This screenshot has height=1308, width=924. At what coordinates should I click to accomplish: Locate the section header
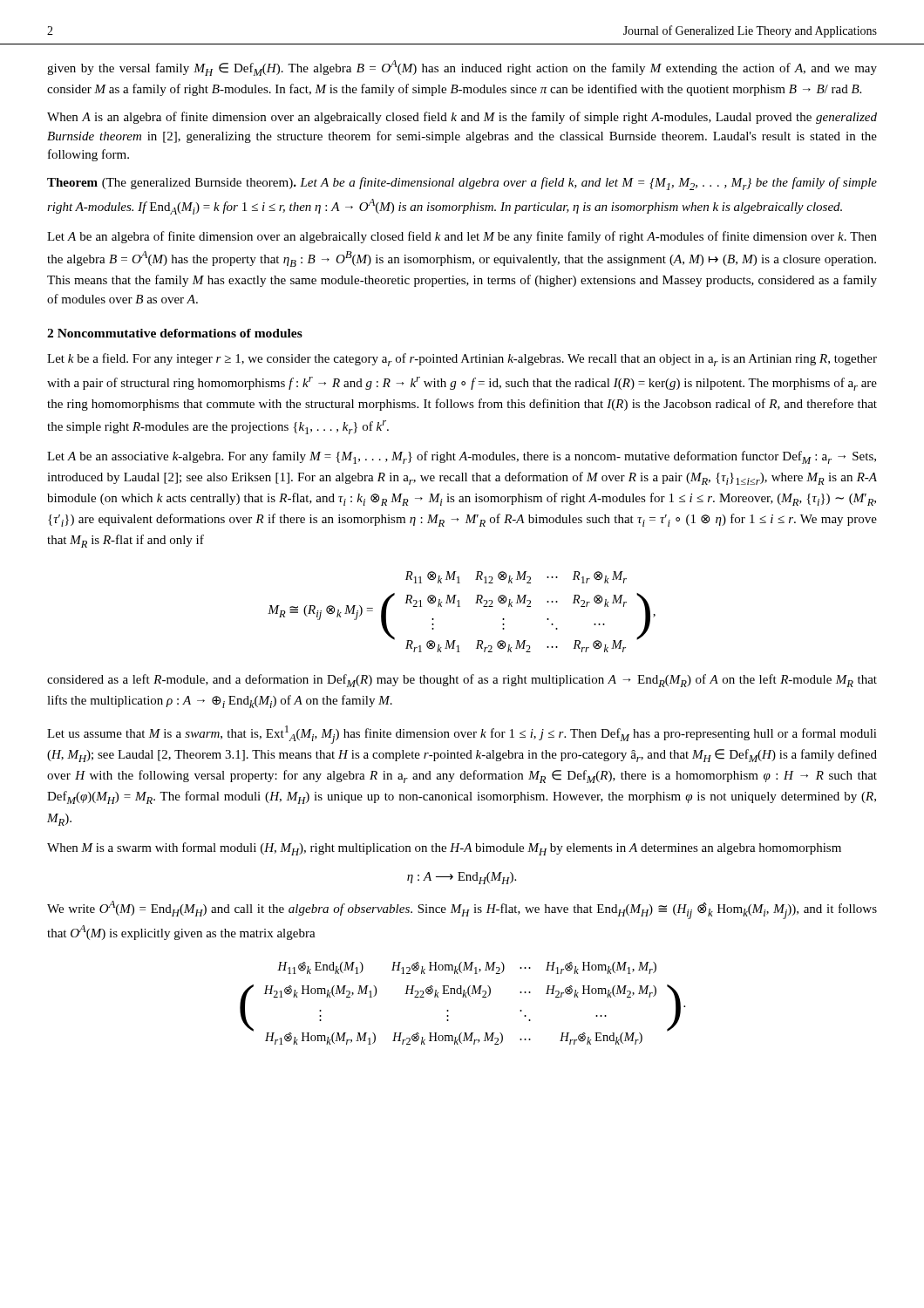pyautogui.click(x=175, y=332)
